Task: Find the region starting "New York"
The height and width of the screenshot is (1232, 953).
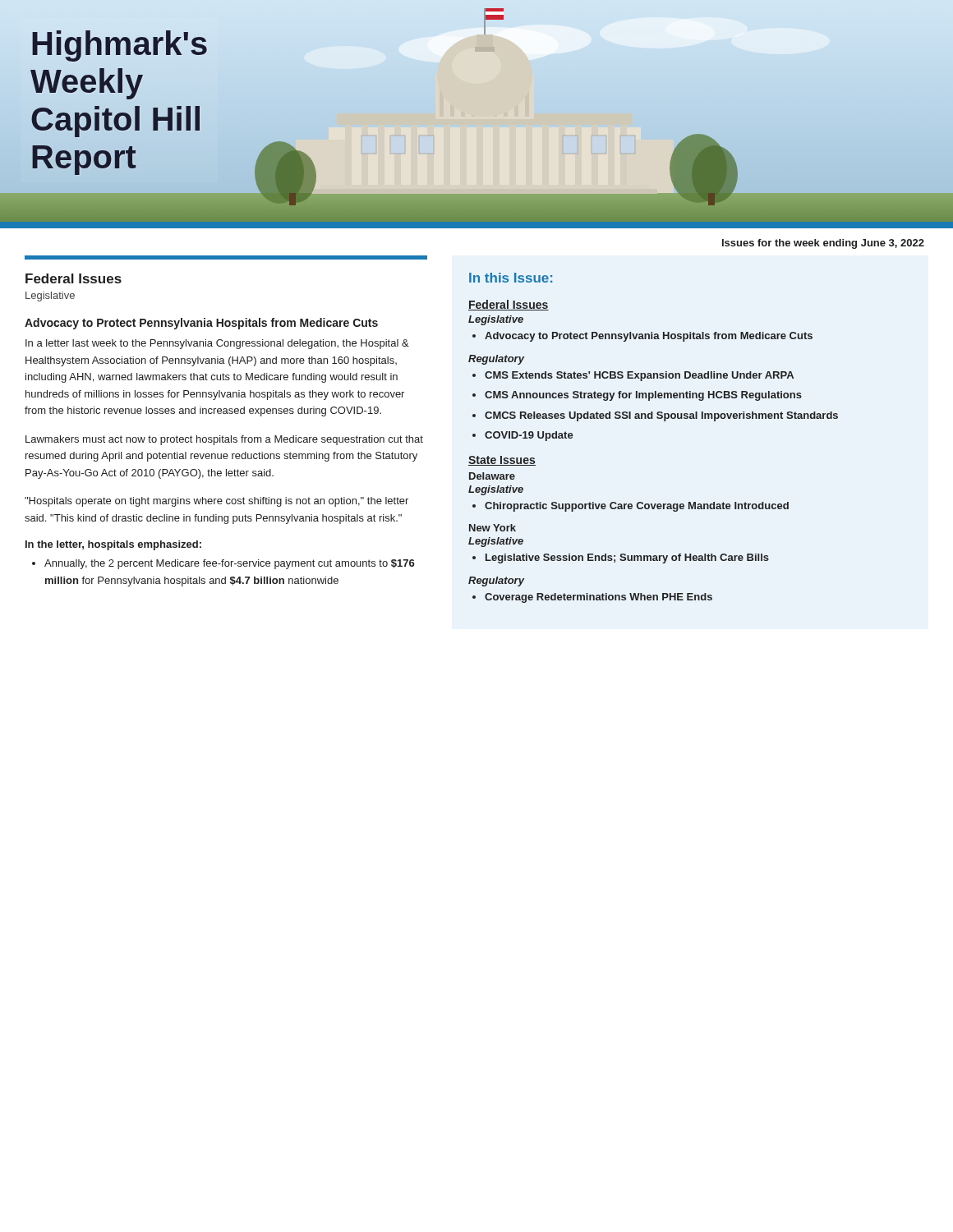Action: point(492,528)
